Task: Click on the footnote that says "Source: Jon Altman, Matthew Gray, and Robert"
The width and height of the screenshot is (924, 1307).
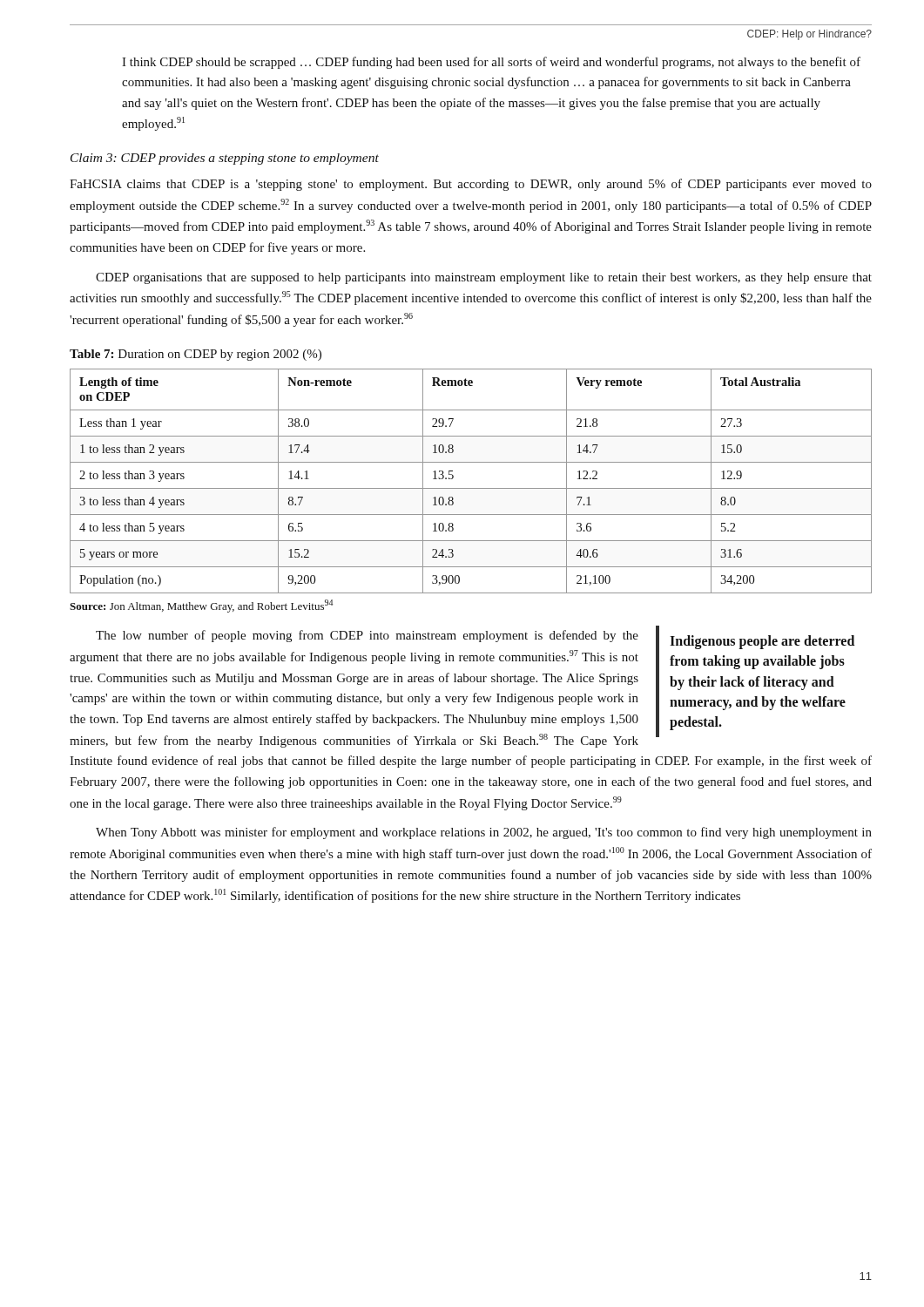Action: point(201,605)
